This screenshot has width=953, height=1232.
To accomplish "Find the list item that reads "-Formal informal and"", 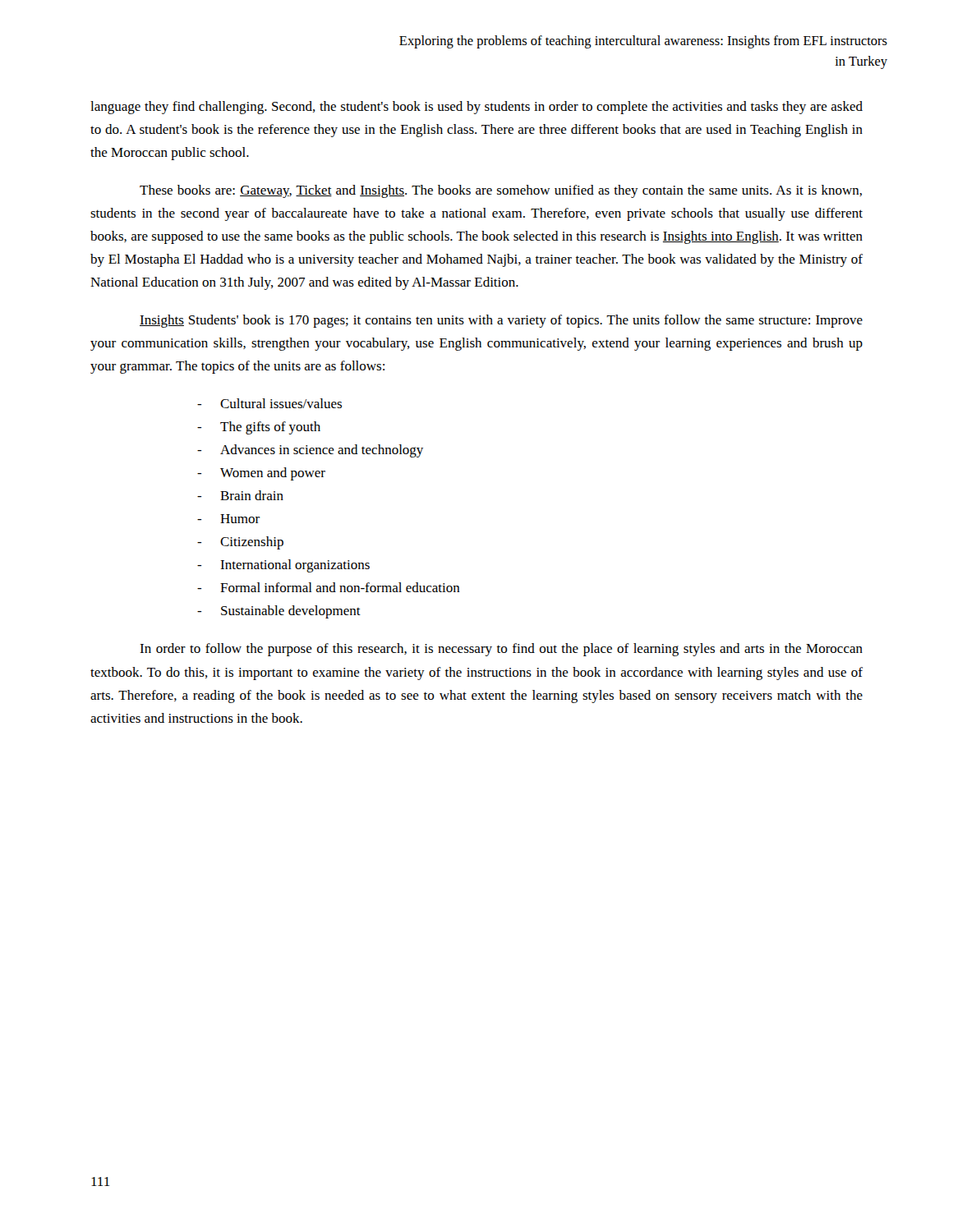I will (328, 588).
